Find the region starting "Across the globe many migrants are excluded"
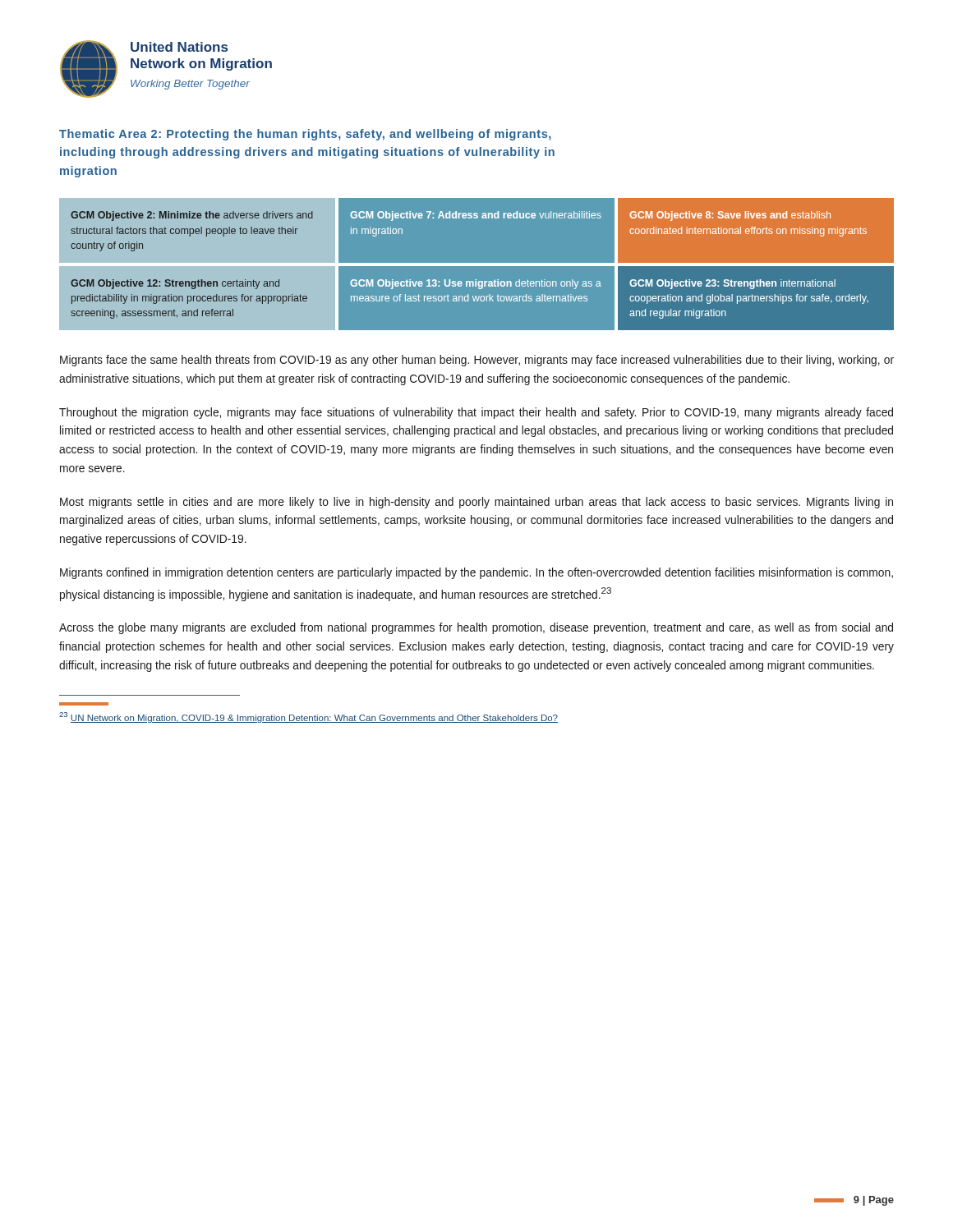953x1232 pixels. point(476,647)
